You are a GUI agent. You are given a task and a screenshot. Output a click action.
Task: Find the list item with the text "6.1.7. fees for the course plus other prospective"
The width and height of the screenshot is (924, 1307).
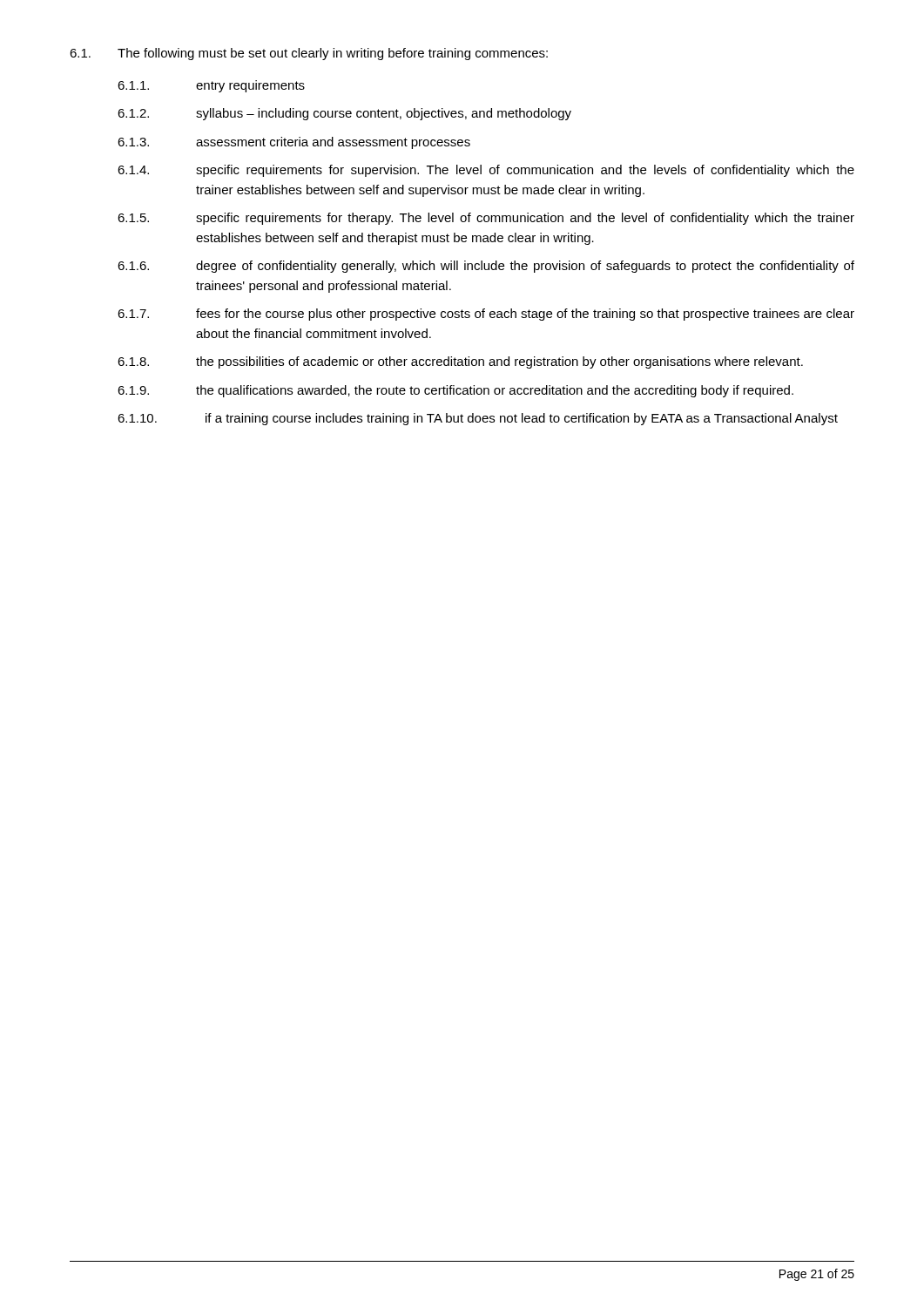pyautogui.click(x=486, y=324)
